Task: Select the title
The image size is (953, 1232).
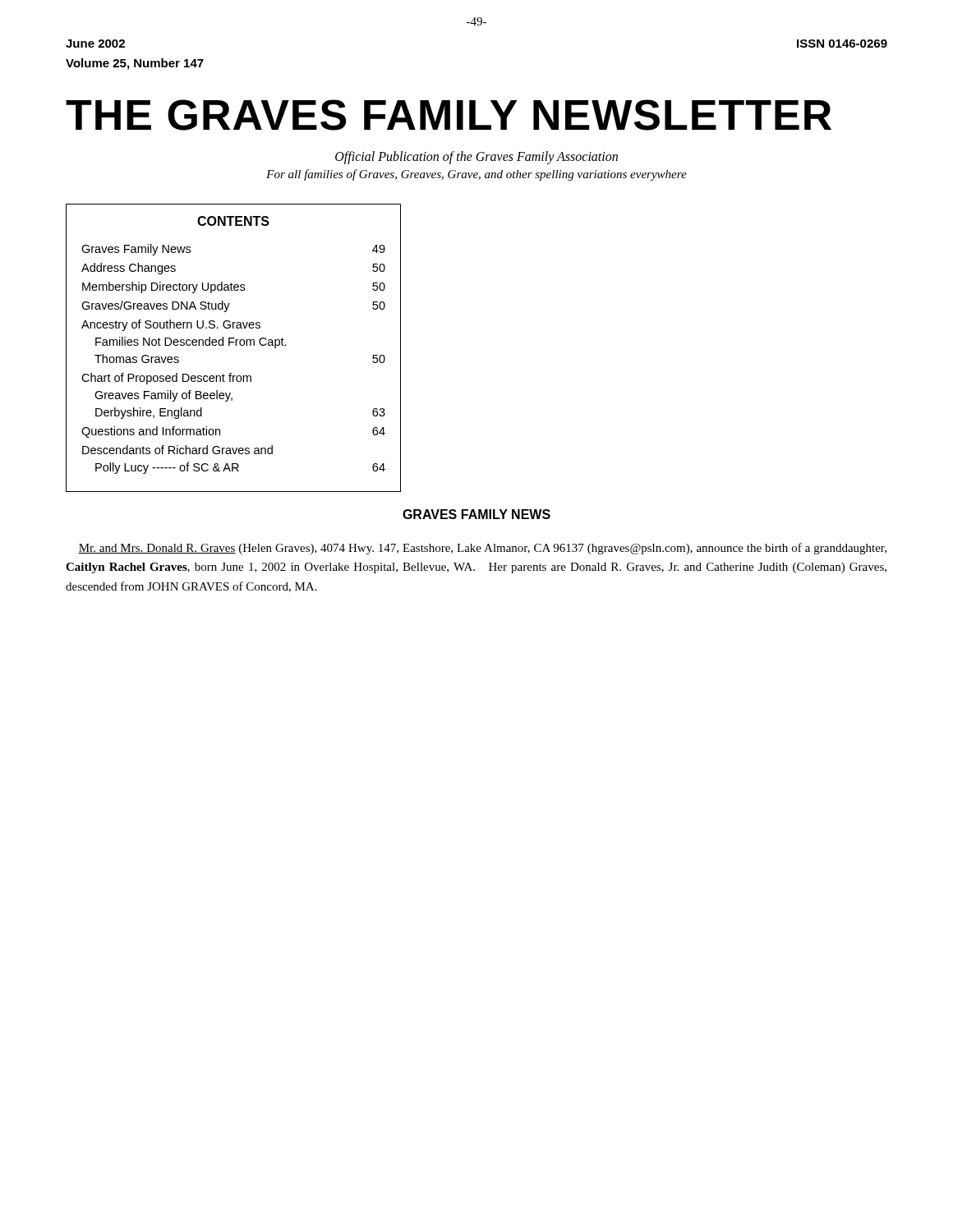Action: [476, 115]
